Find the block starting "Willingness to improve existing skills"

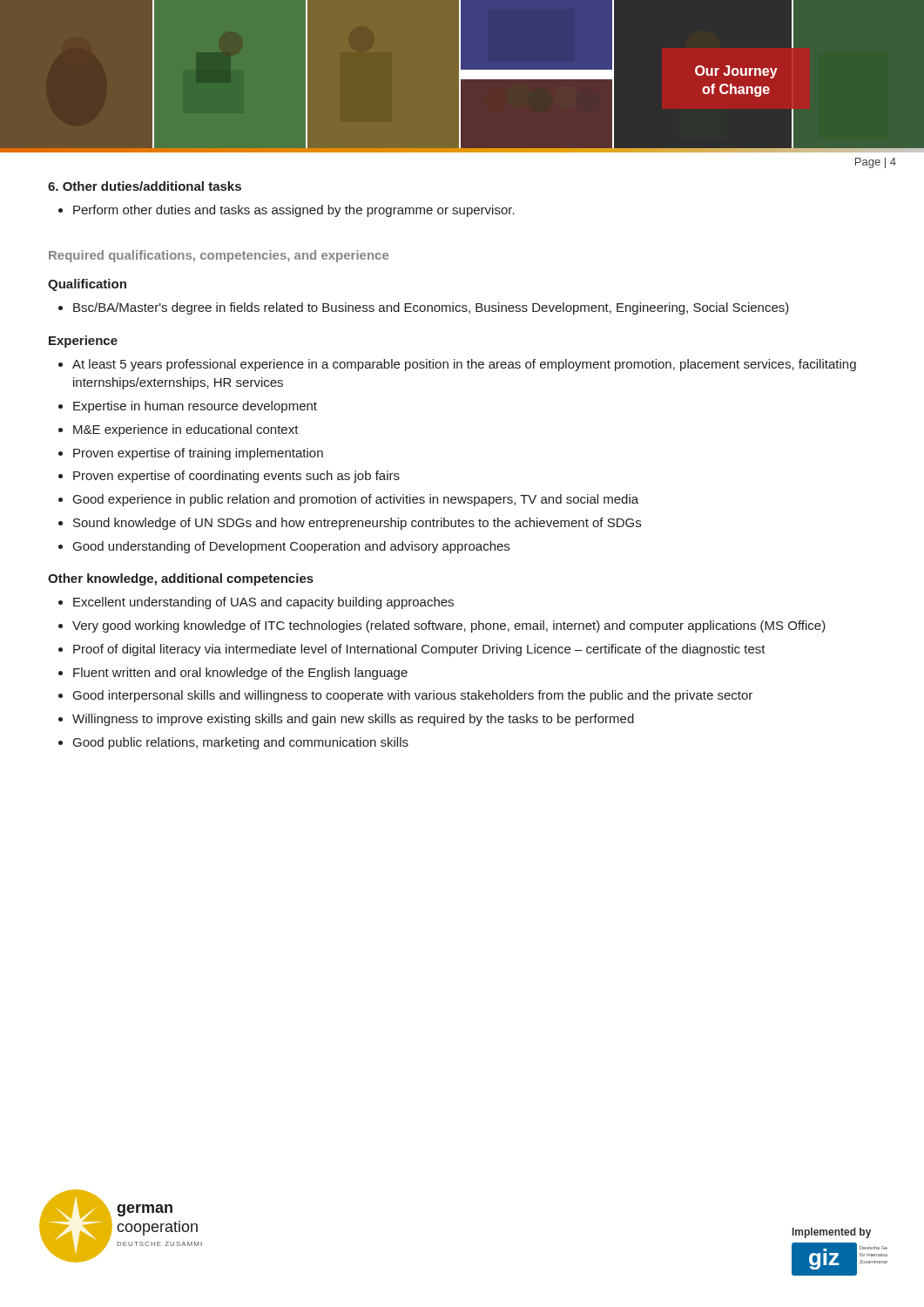coord(466,719)
